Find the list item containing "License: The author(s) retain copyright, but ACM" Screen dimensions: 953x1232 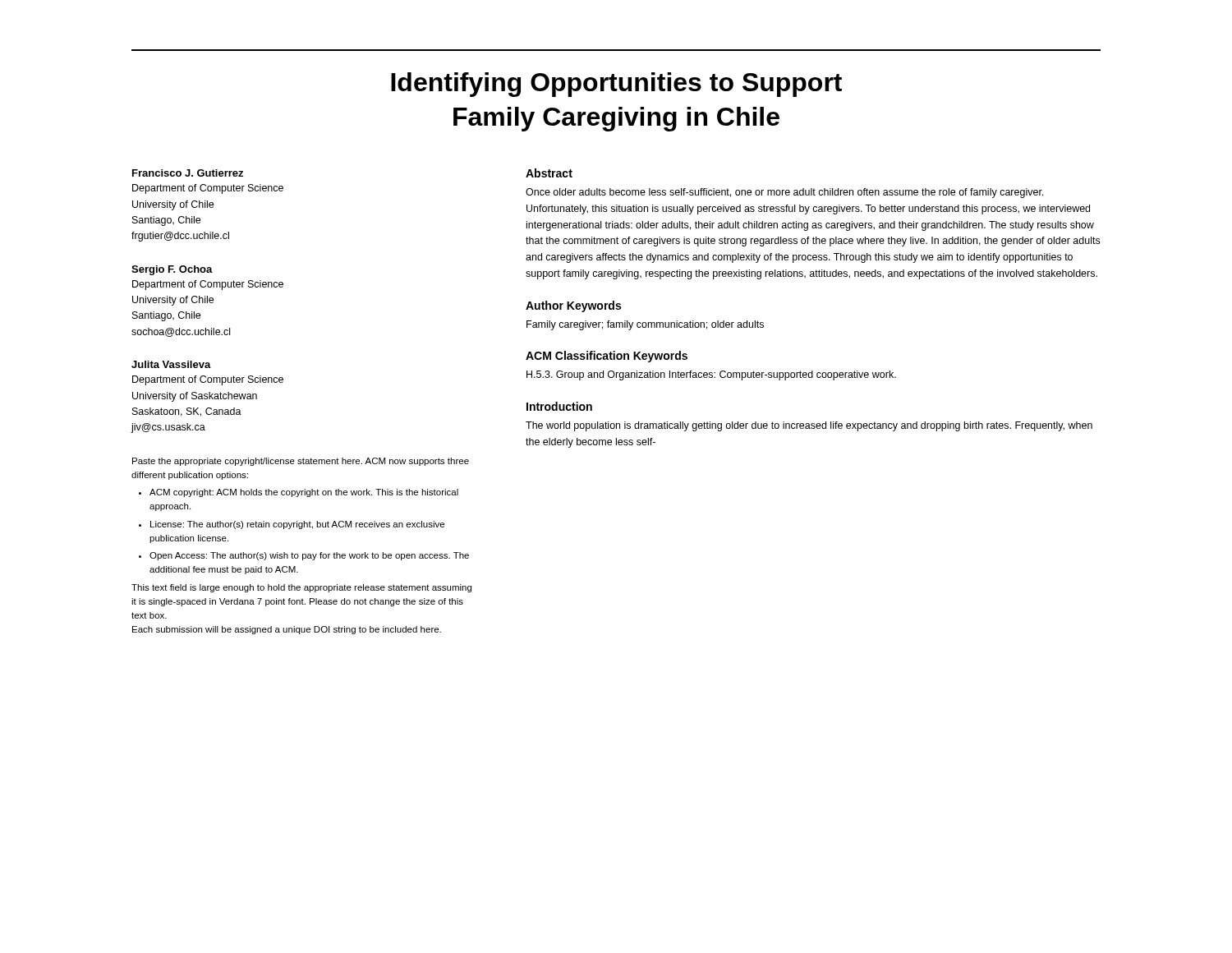pyautogui.click(x=297, y=531)
